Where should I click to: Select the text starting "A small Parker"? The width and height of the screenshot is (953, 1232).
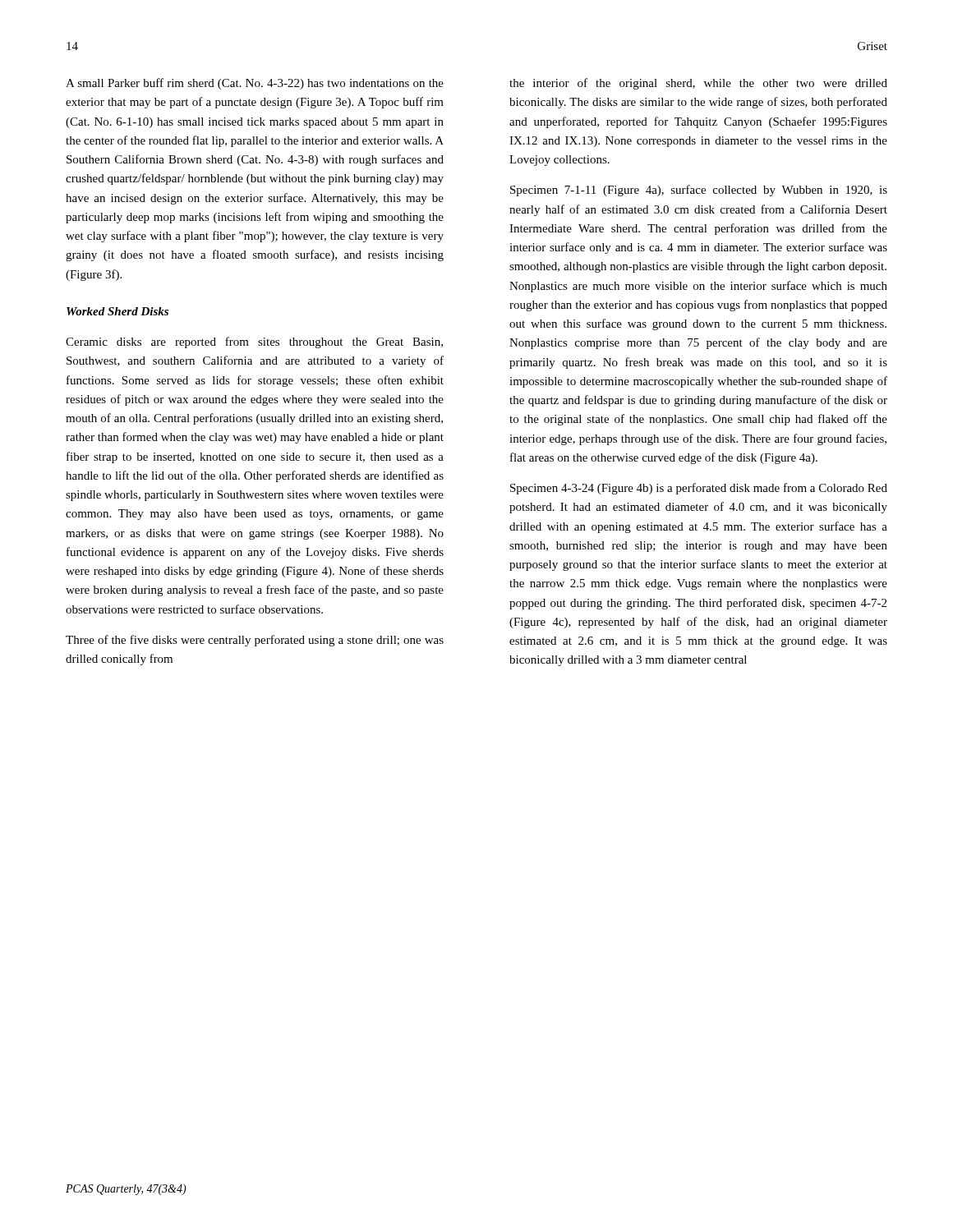click(255, 178)
